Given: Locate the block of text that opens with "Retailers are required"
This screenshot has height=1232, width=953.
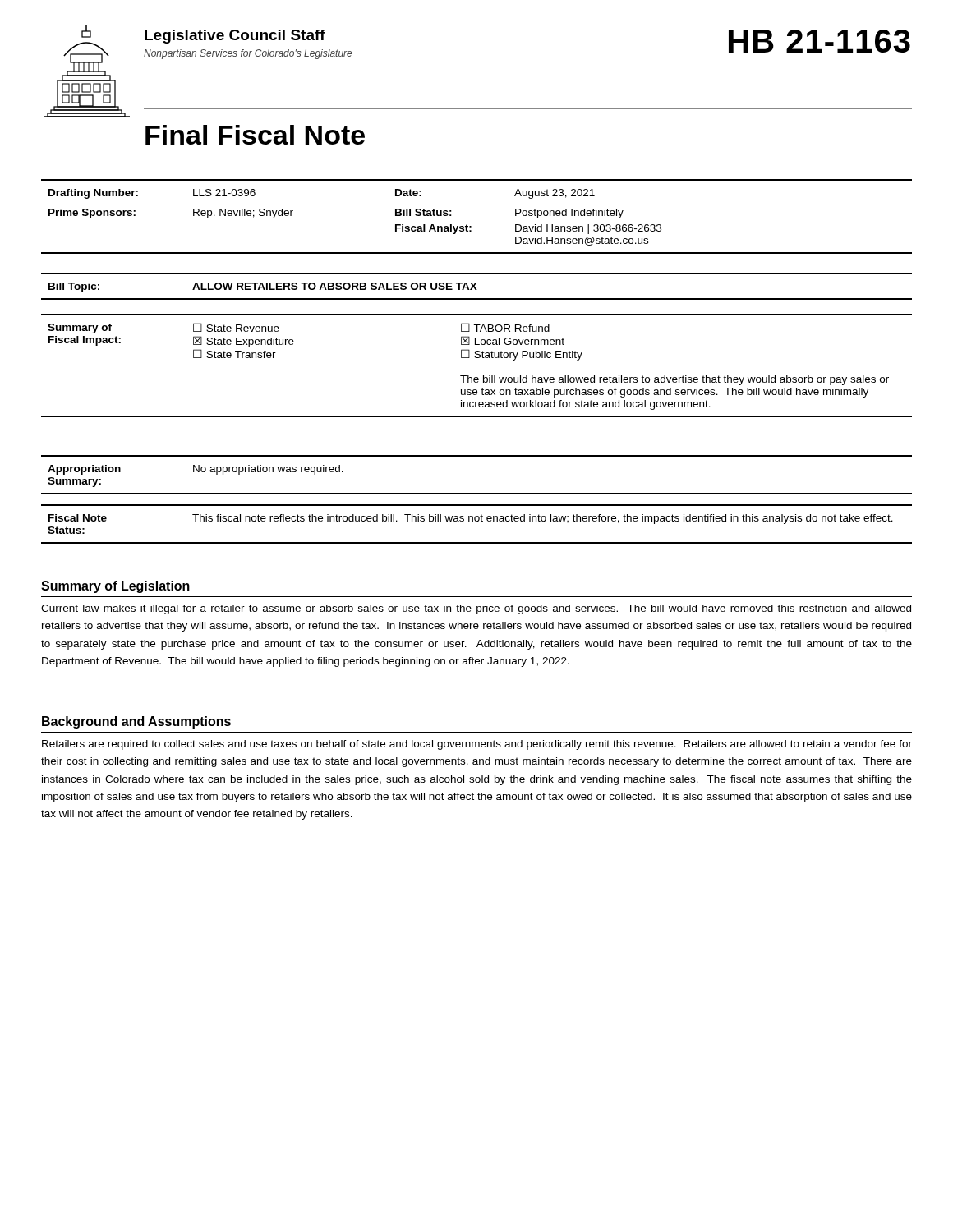Looking at the screenshot, I should pos(476,779).
